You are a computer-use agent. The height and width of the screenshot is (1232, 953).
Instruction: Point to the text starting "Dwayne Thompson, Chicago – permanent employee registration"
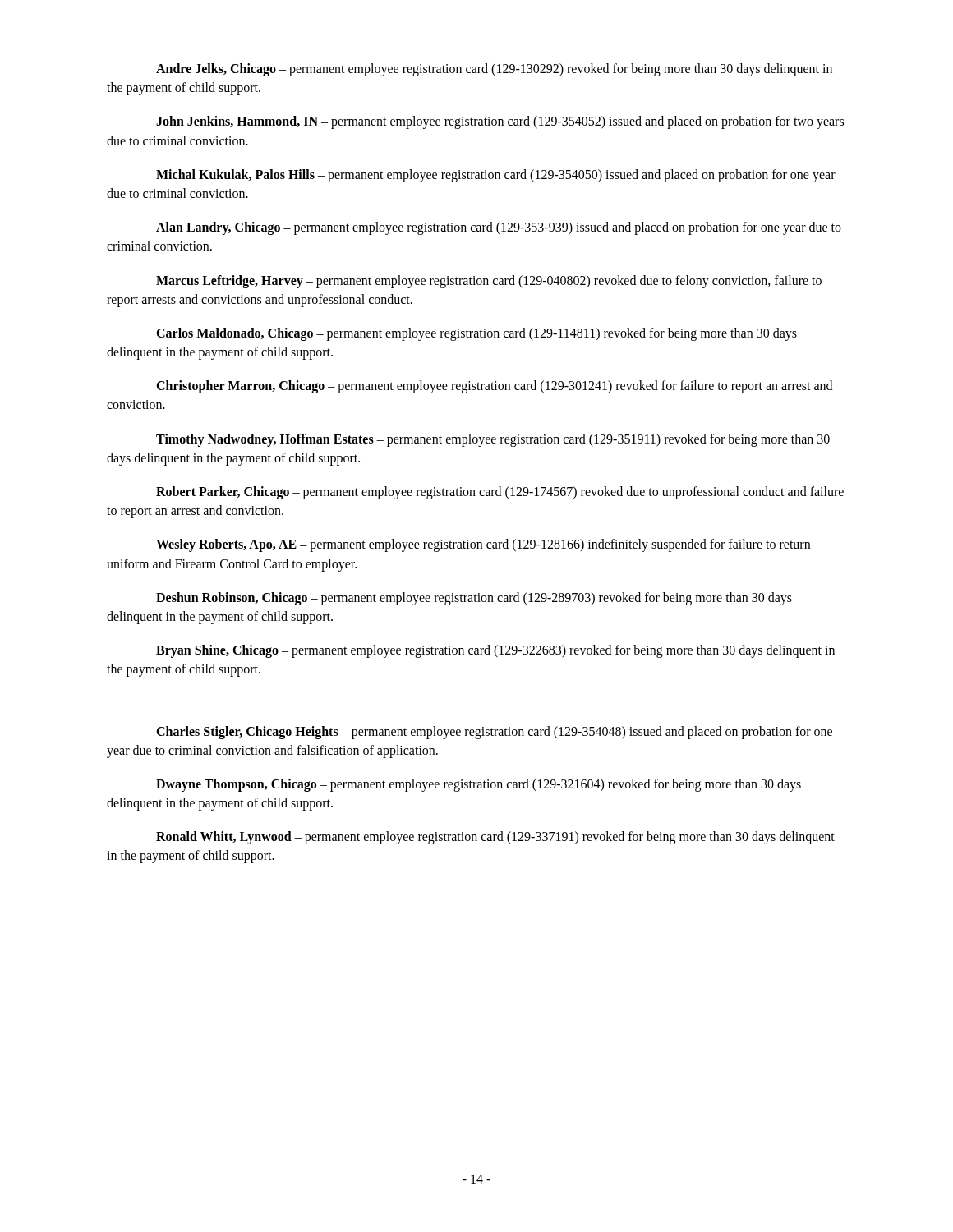476,793
